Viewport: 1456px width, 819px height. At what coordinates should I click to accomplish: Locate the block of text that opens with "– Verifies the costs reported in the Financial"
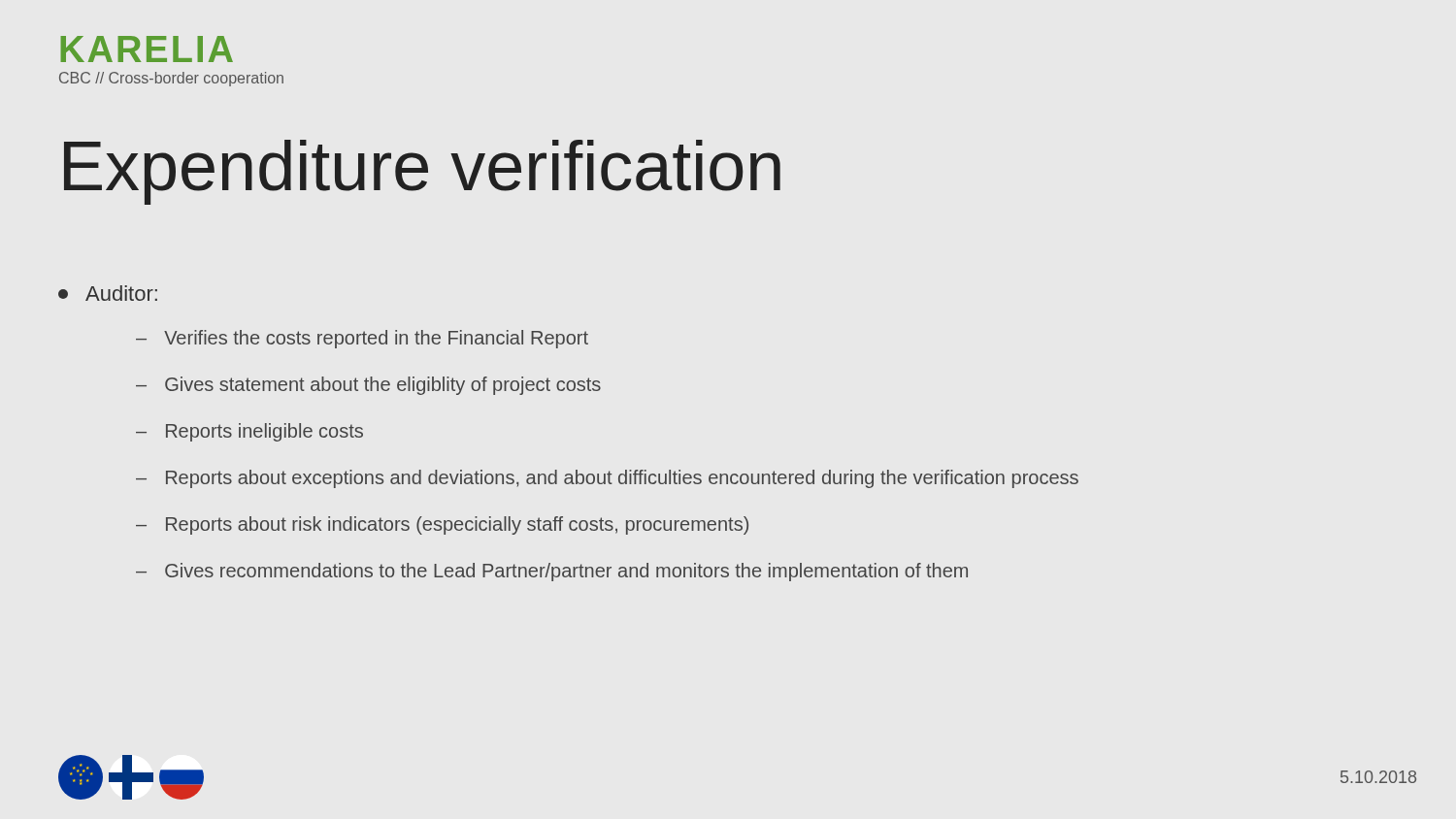click(x=362, y=338)
